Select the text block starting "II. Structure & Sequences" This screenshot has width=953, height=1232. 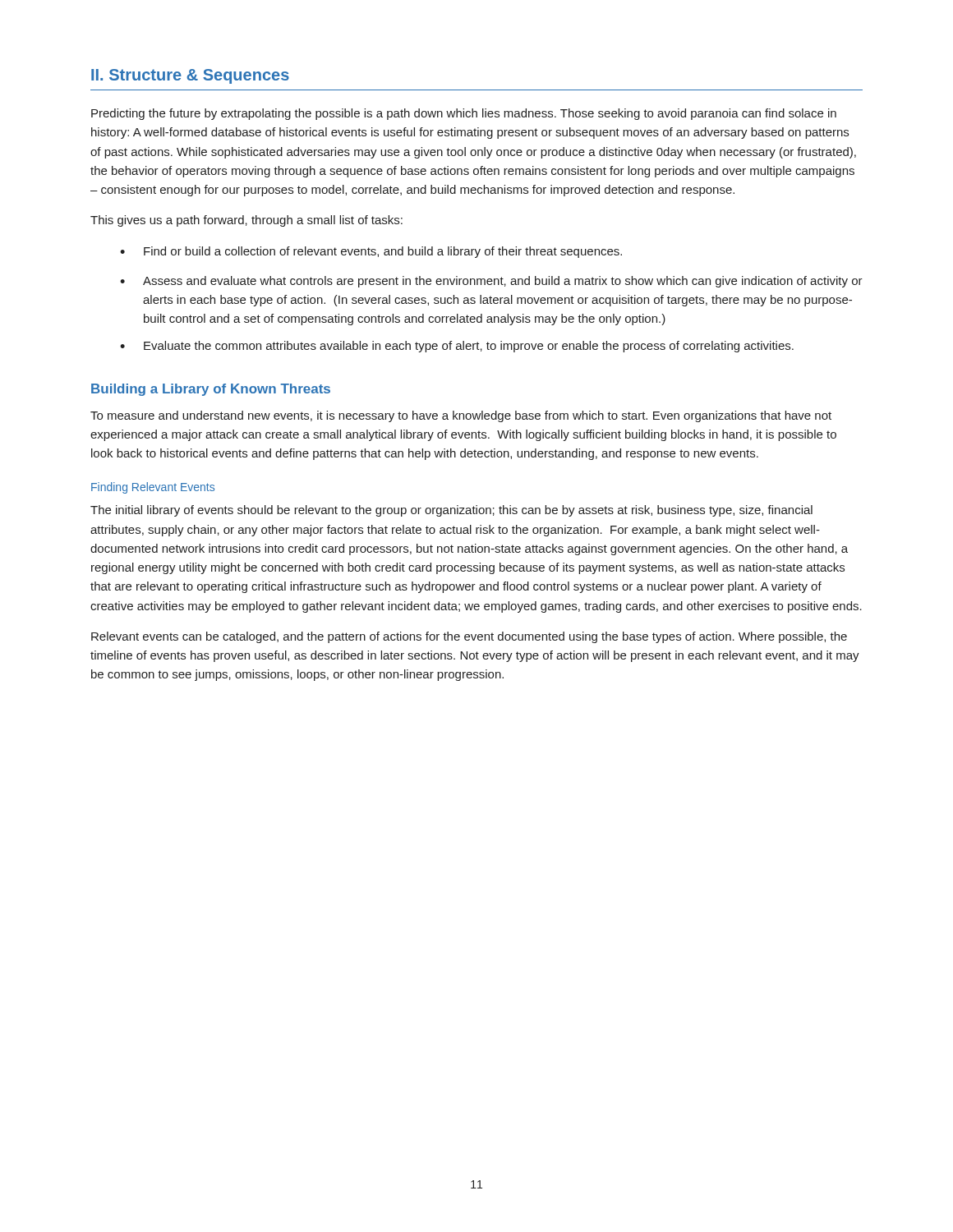pyautogui.click(x=476, y=78)
